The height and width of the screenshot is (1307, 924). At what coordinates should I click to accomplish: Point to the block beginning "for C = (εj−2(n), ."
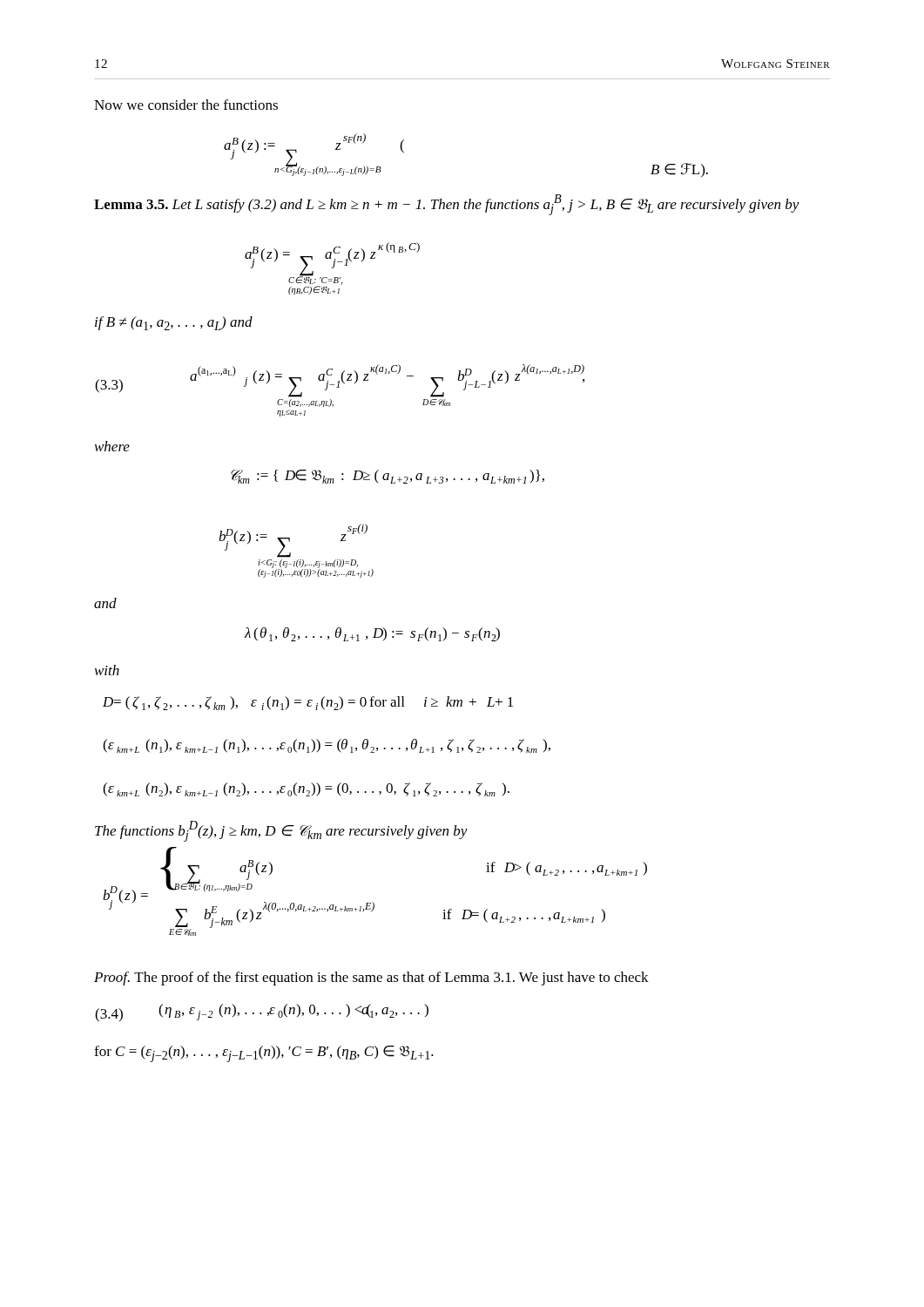coord(264,1052)
